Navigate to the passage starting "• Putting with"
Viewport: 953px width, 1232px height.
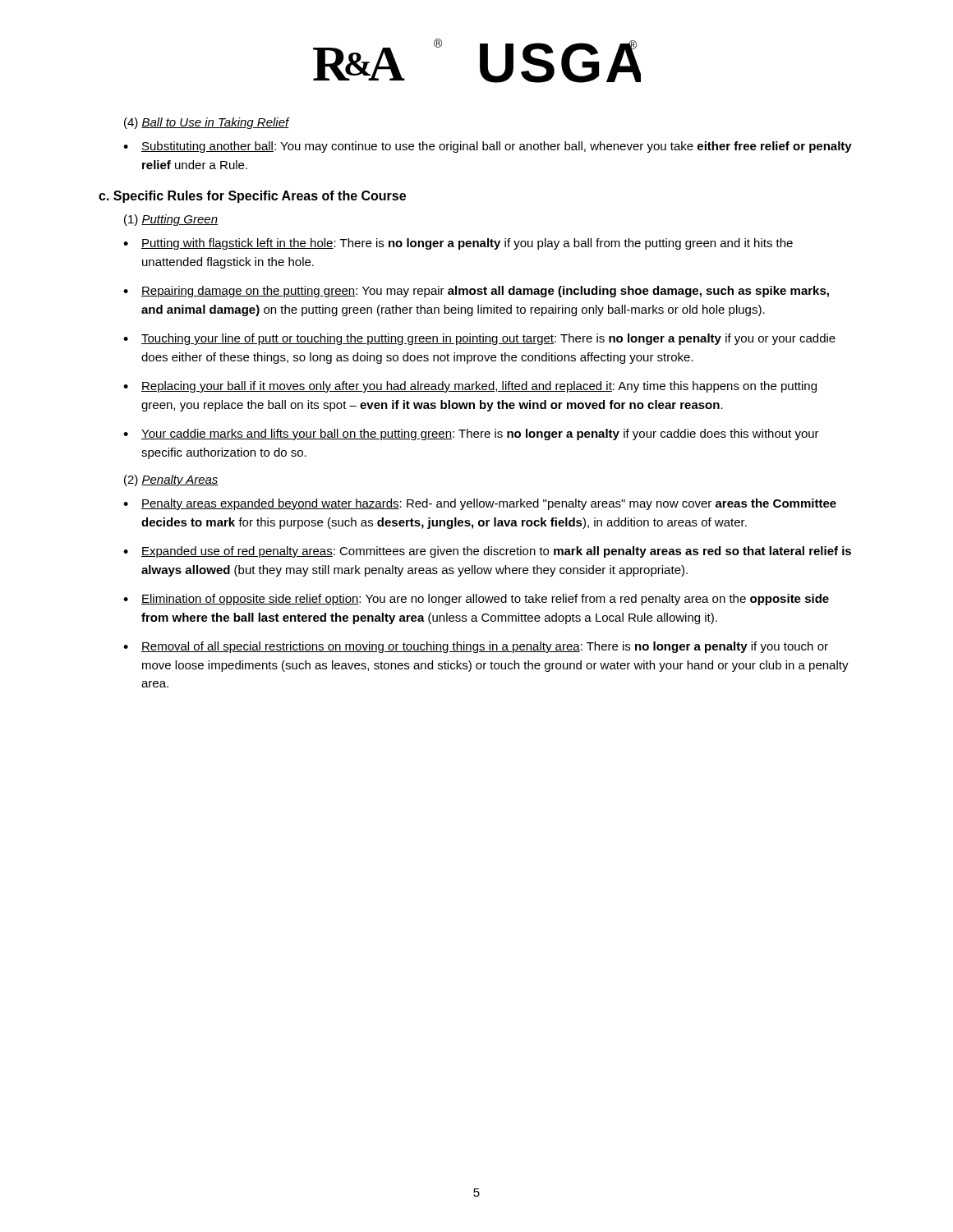(489, 253)
